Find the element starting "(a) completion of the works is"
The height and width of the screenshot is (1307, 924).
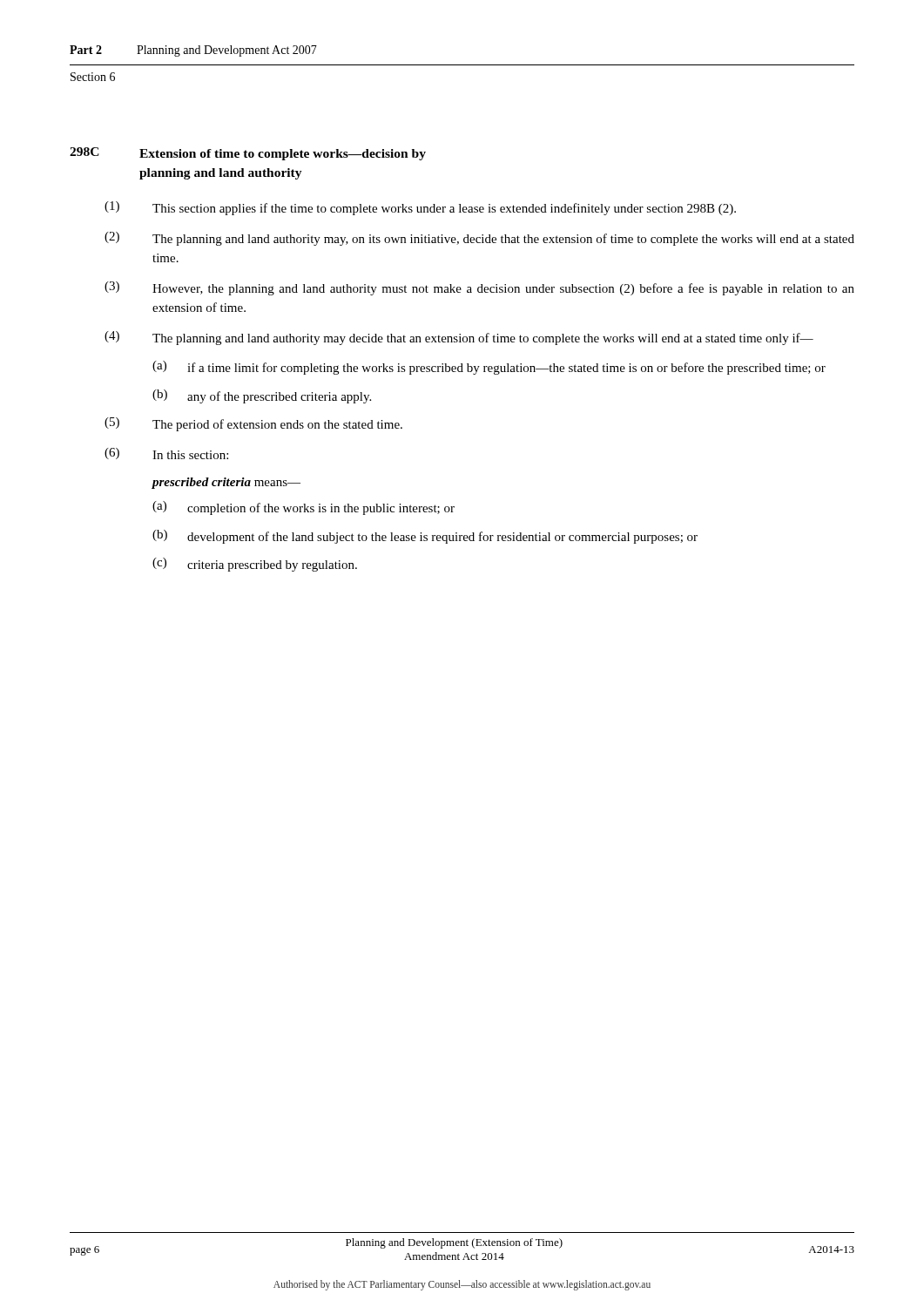304,508
